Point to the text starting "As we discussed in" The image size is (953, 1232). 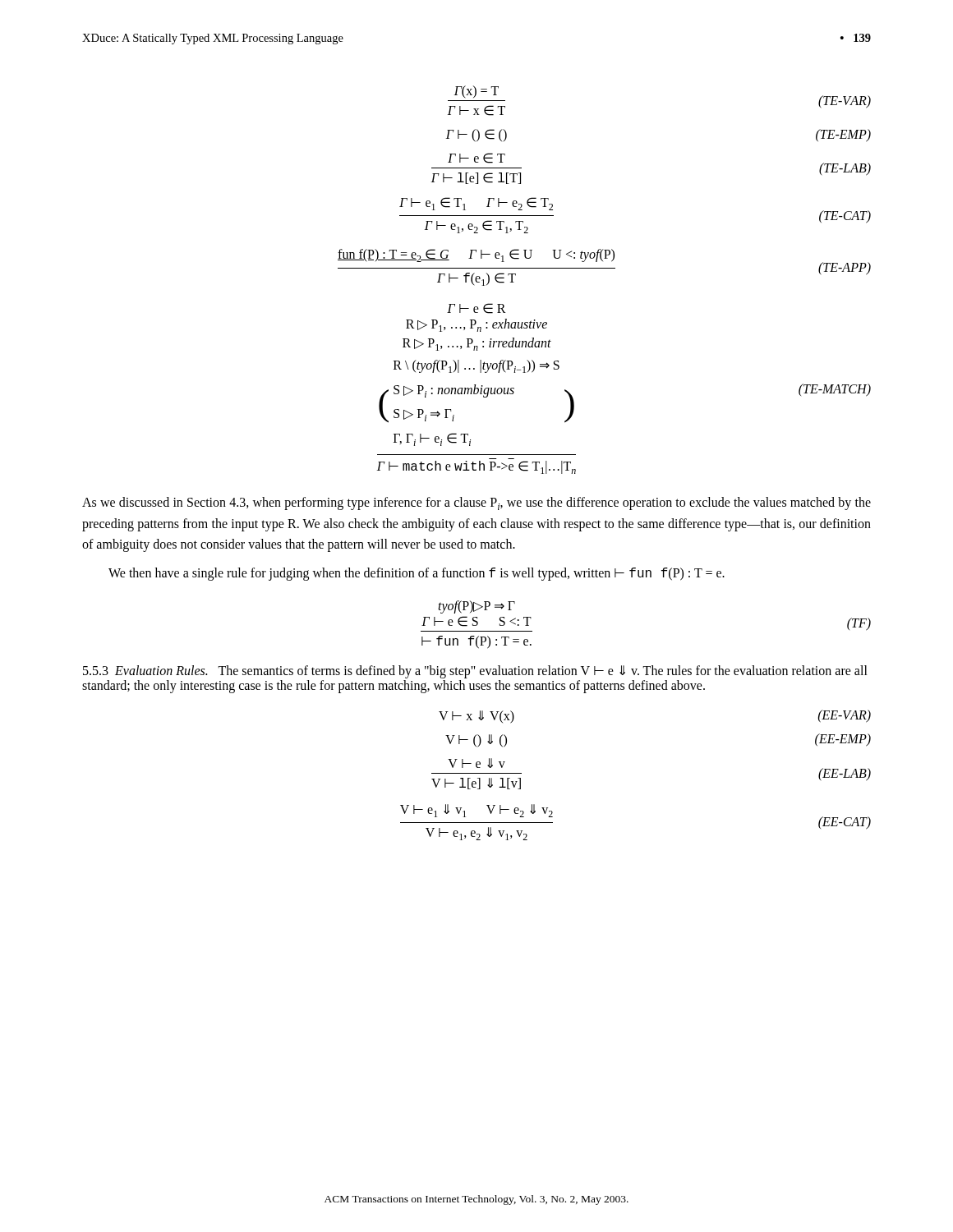point(476,523)
